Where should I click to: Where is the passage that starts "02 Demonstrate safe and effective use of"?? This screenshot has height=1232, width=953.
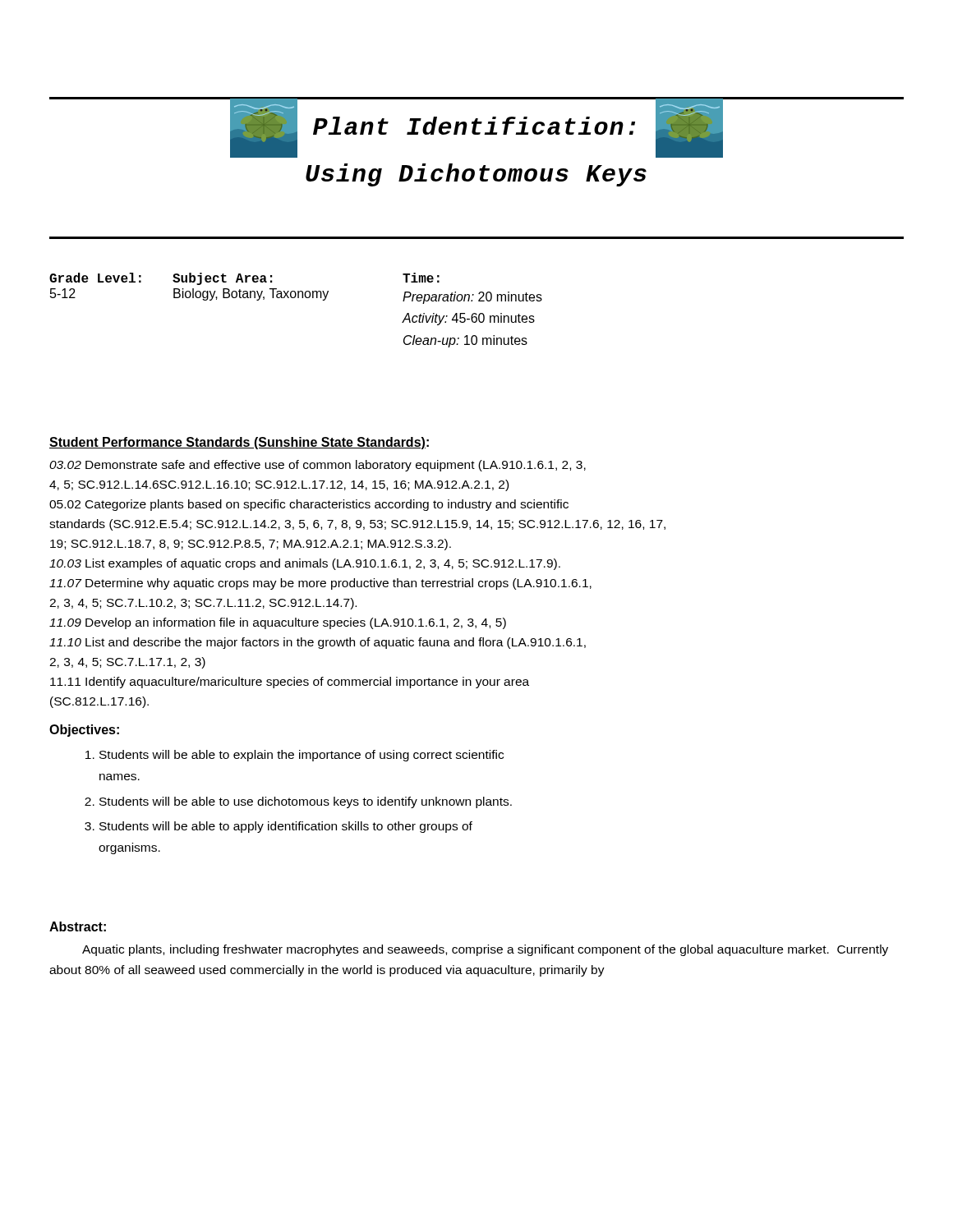[x=476, y=583]
